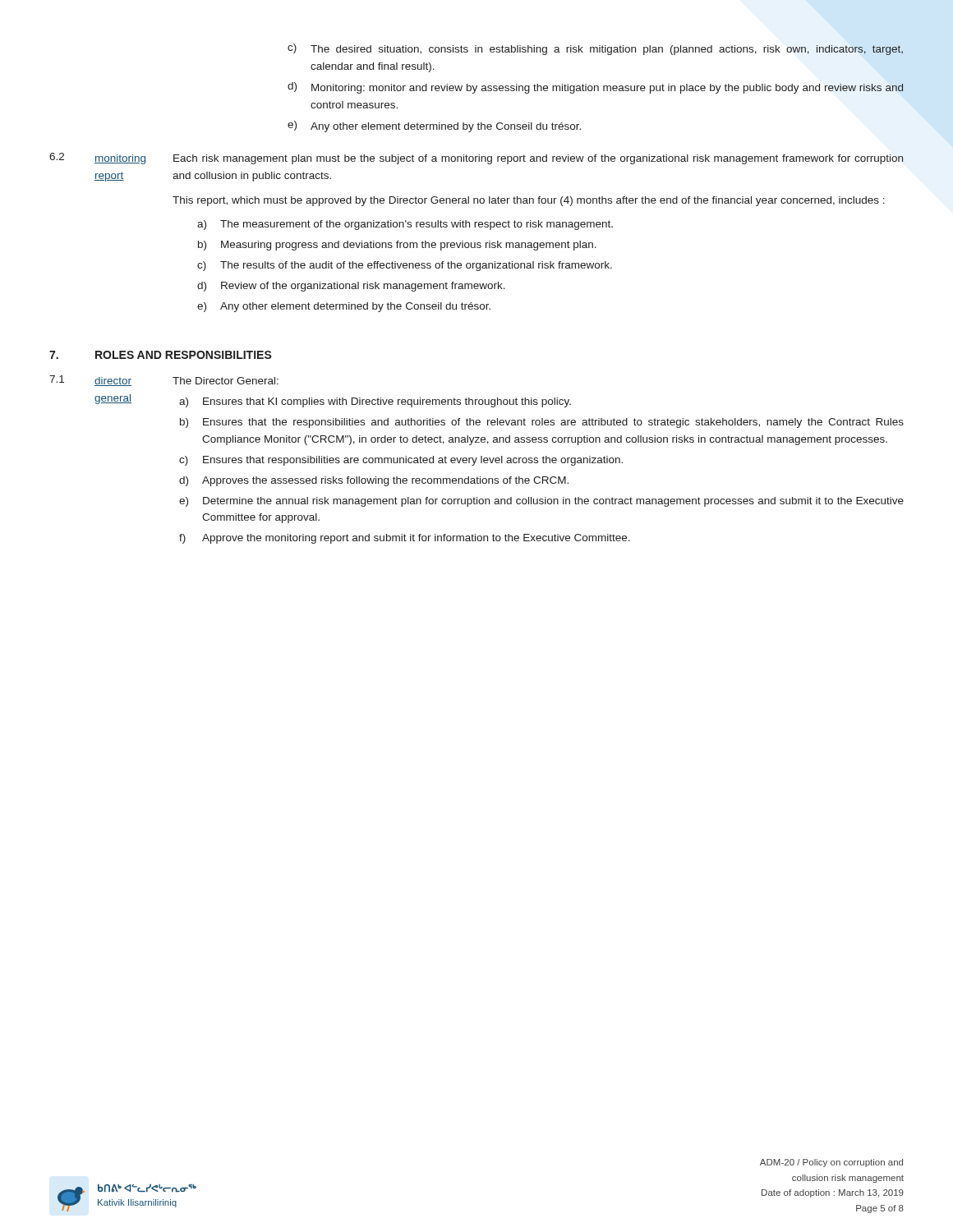This screenshot has width=953, height=1232.
Task: Find the text block starting "c) The desired situation, consists in establishing"
Action: click(596, 58)
